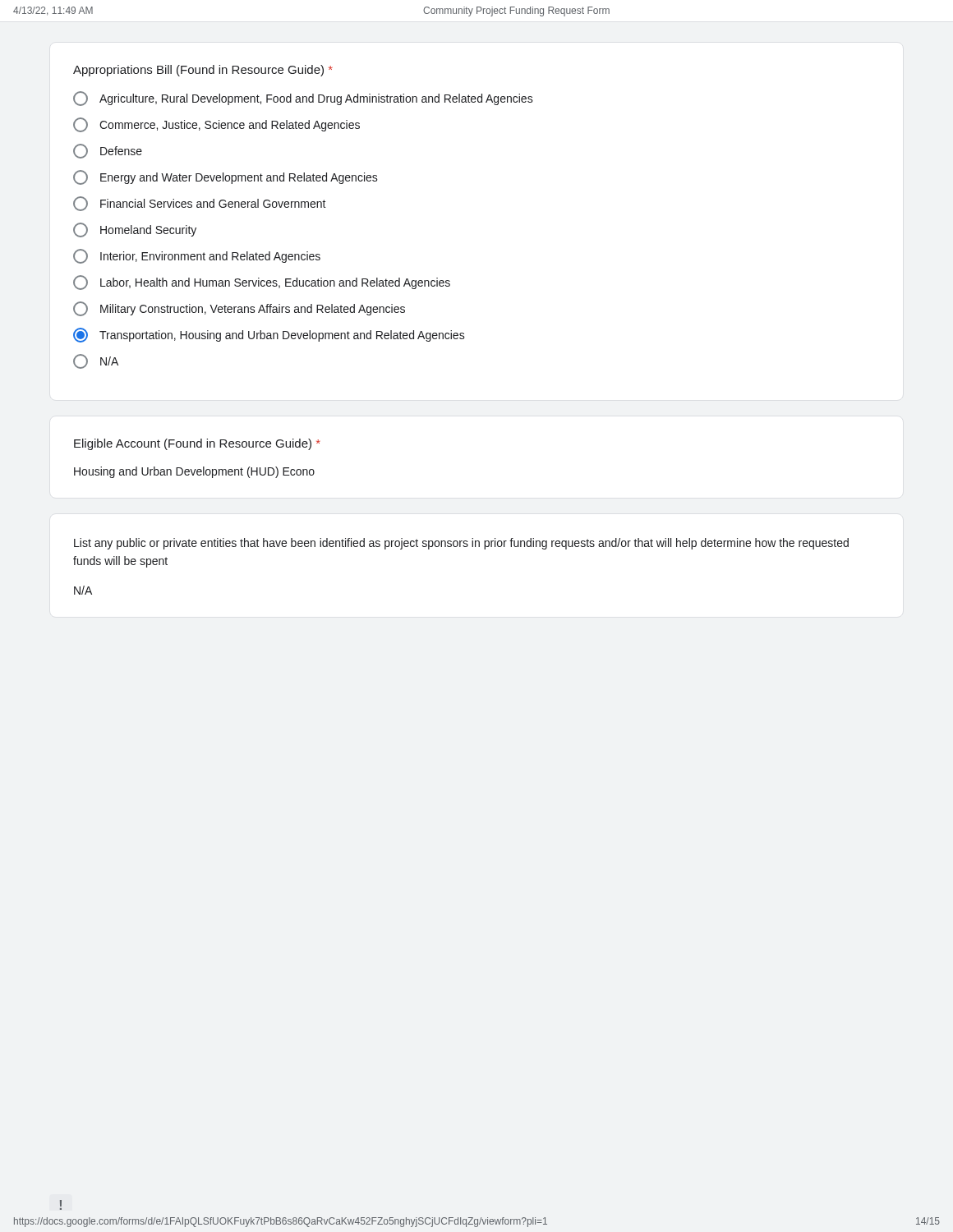Where is the section header that starts "Eligible Account (Found in"?
The height and width of the screenshot is (1232, 953).
(x=197, y=443)
